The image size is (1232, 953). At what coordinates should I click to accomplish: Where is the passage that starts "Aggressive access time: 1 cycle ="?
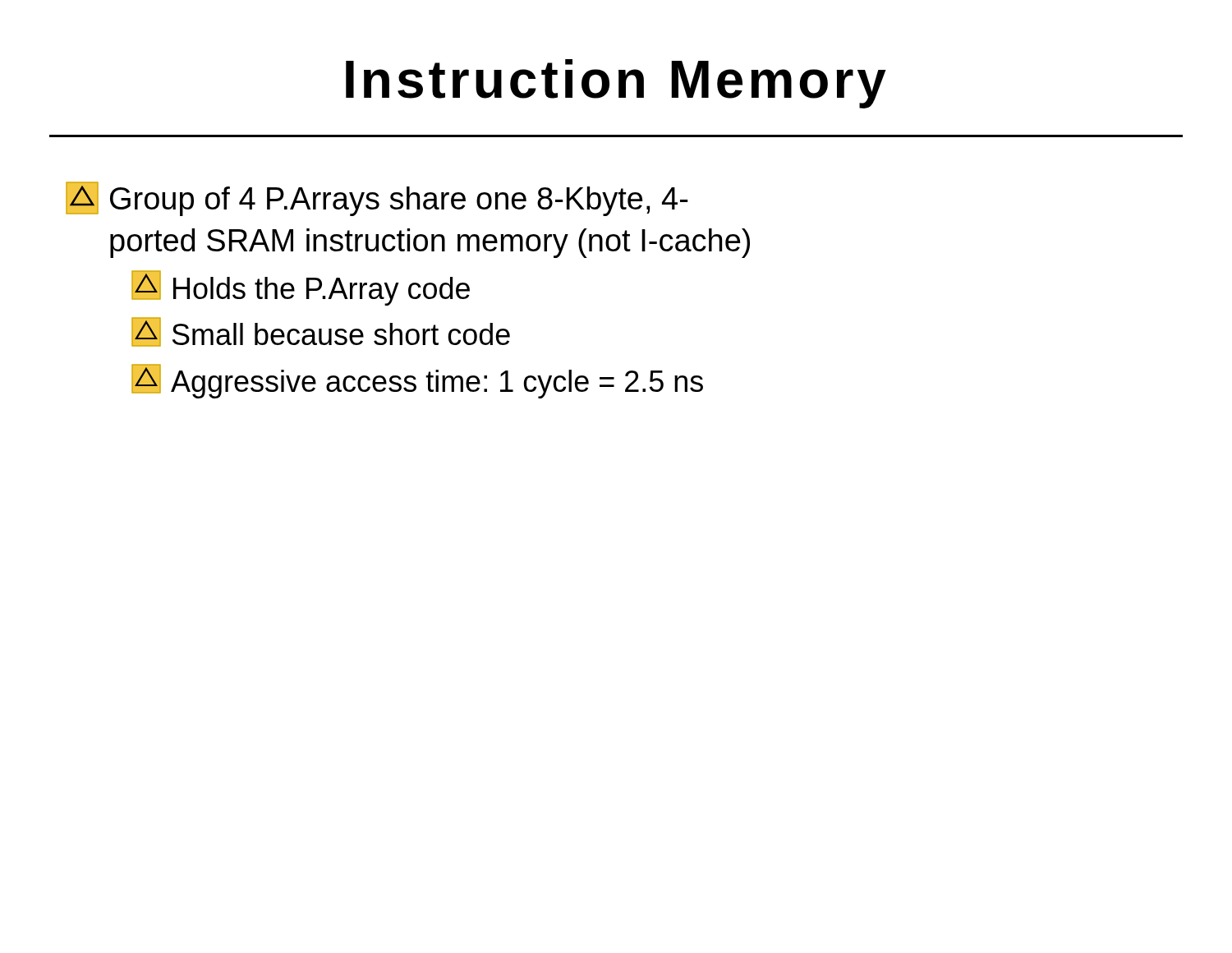418,382
